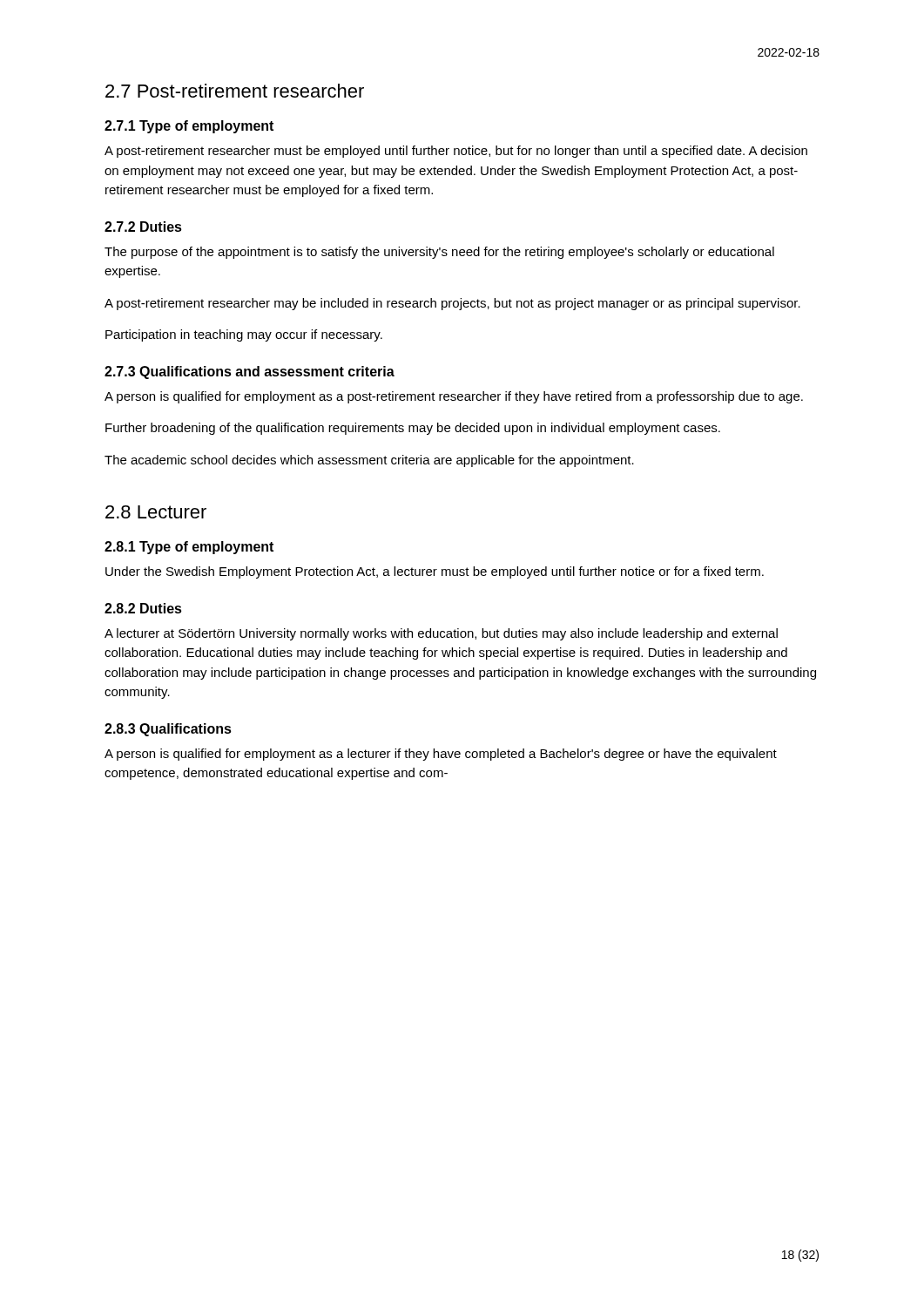
Task: Where does it say "2.7 Post-retirement researcher"?
Action: pyautogui.click(x=235, y=91)
